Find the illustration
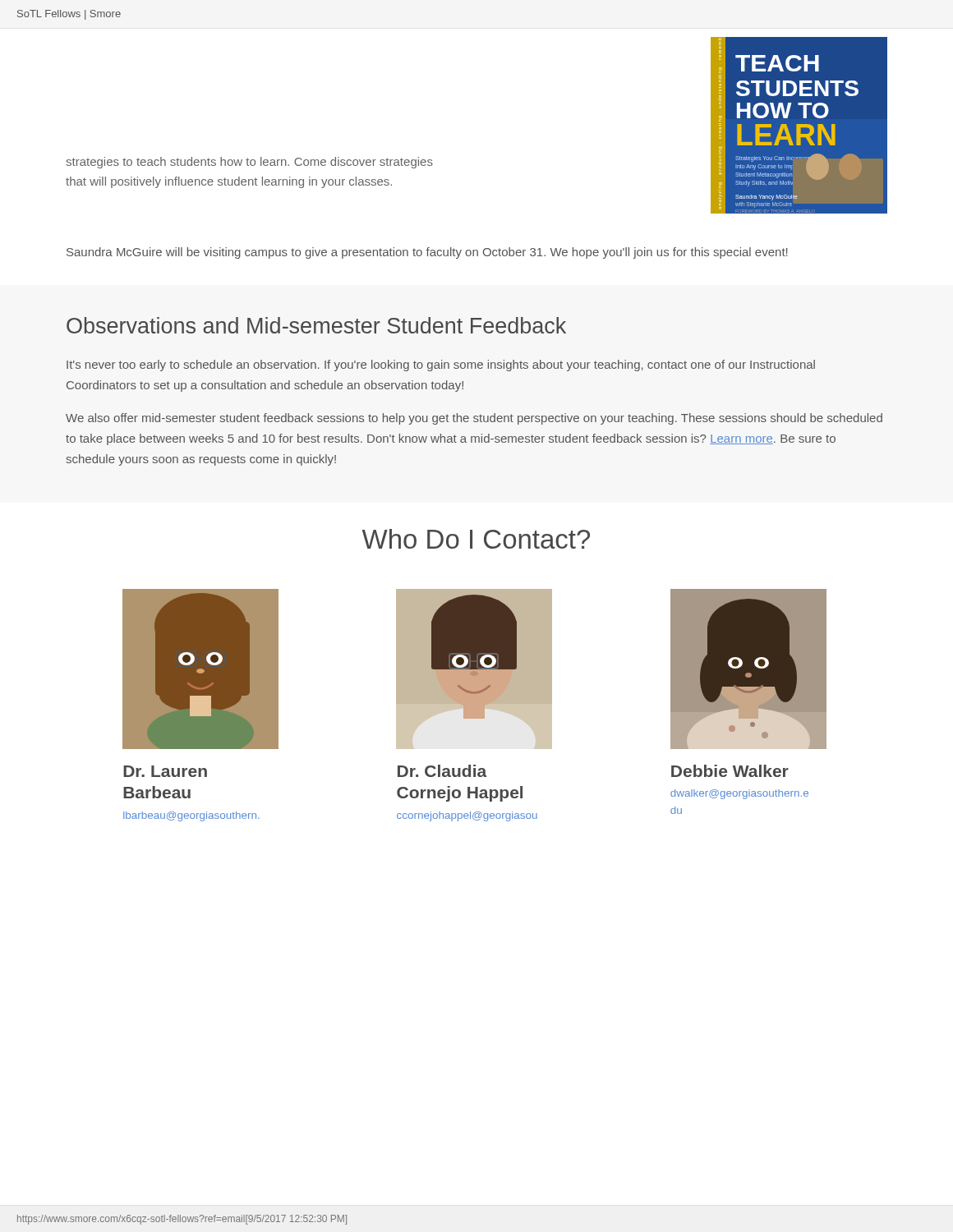 click(x=799, y=125)
